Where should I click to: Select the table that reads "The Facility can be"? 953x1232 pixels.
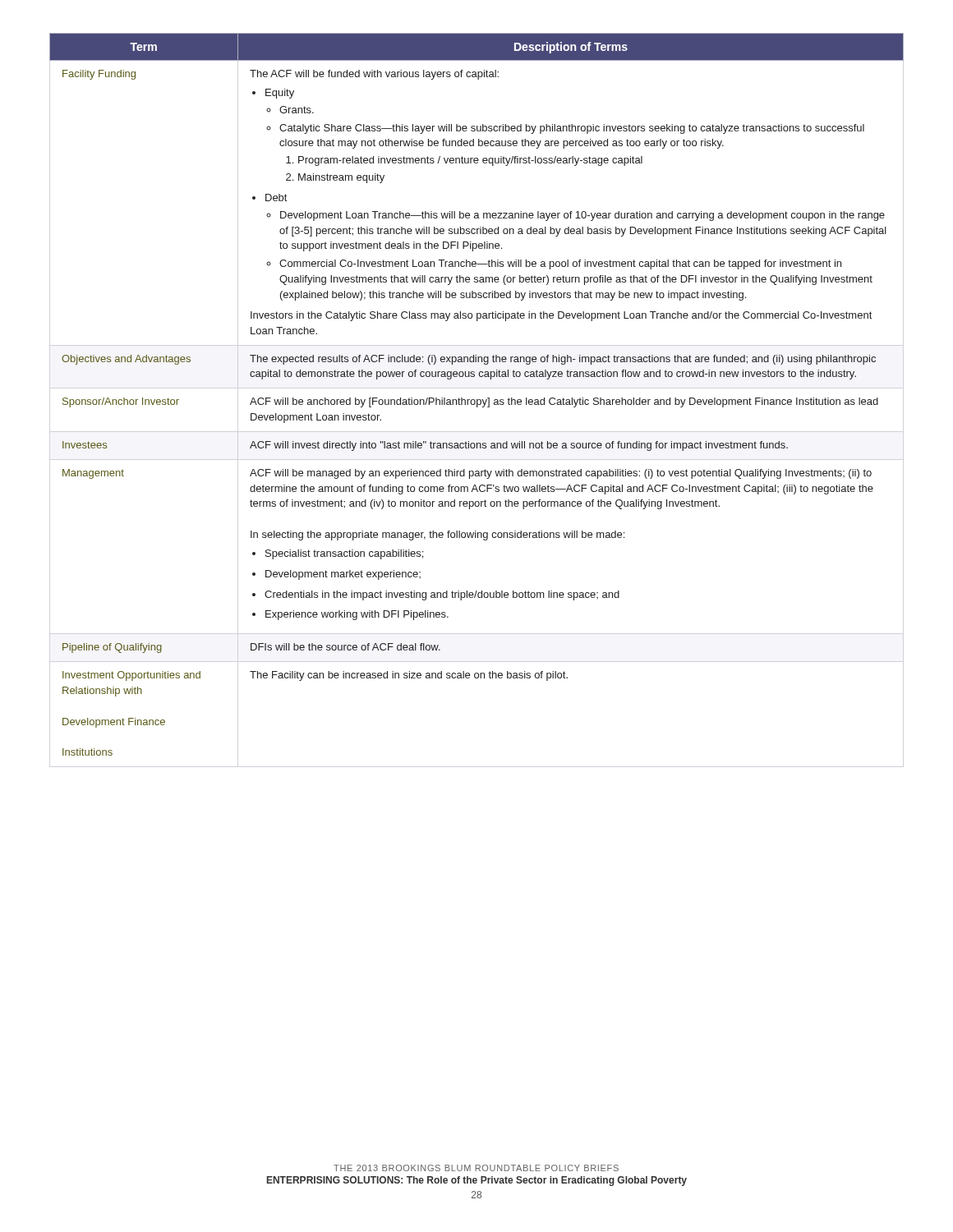coord(476,400)
